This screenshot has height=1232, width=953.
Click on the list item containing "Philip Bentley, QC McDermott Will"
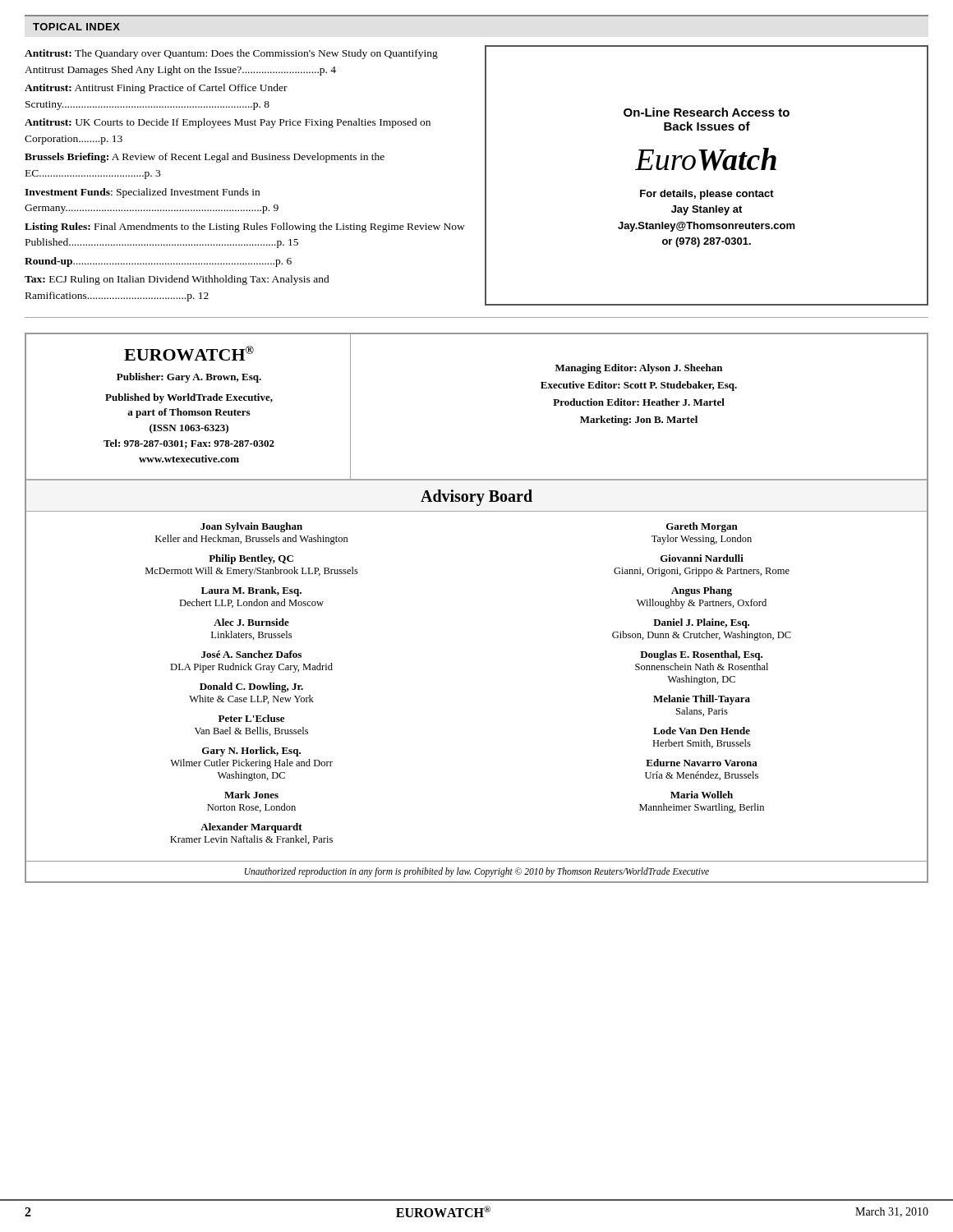coord(251,565)
